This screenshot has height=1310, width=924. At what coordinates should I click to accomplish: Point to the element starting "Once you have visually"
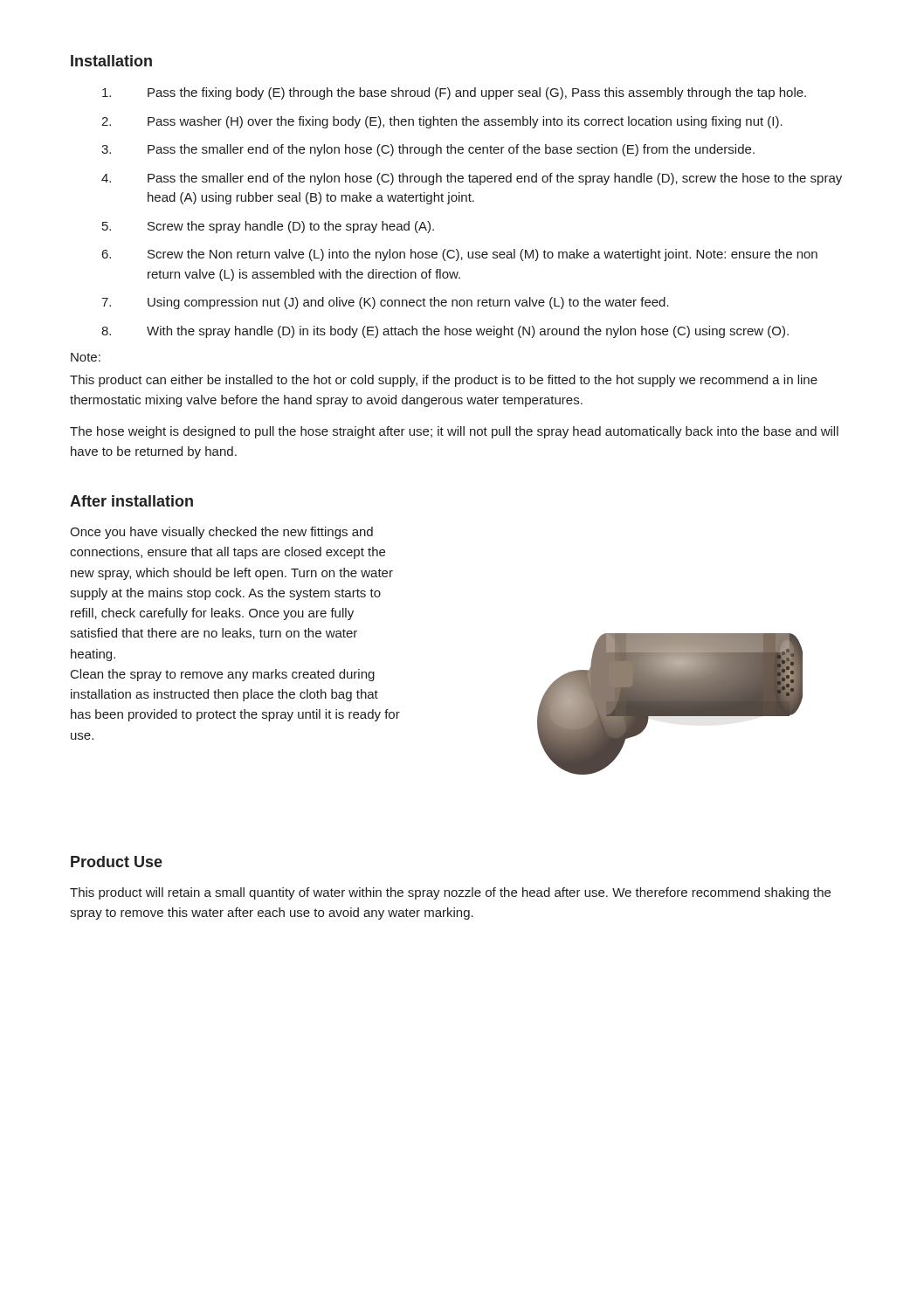pyautogui.click(x=235, y=633)
